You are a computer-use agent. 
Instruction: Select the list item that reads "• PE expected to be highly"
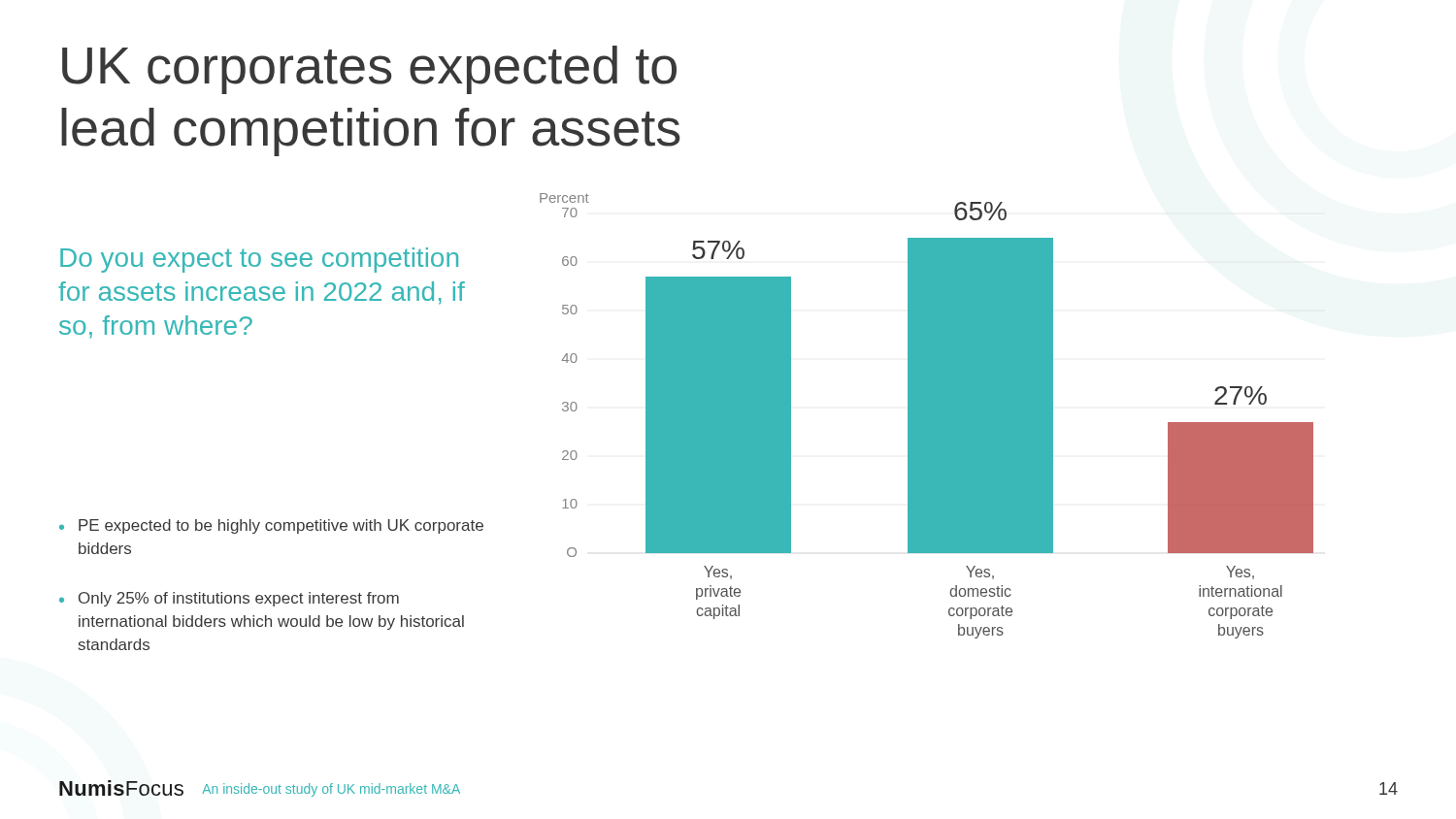coord(272,538)
